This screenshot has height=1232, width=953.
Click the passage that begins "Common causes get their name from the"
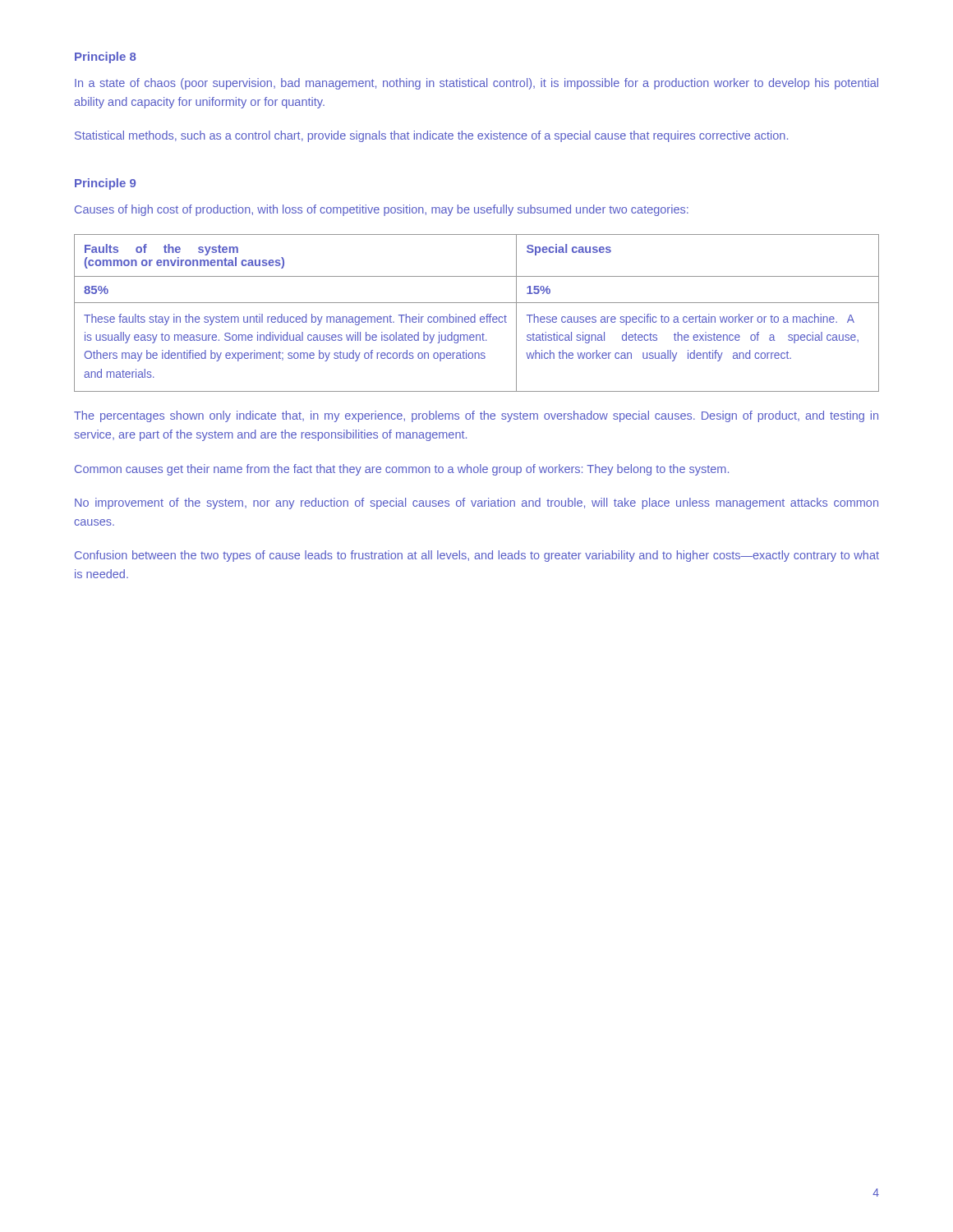coord(402,469)
